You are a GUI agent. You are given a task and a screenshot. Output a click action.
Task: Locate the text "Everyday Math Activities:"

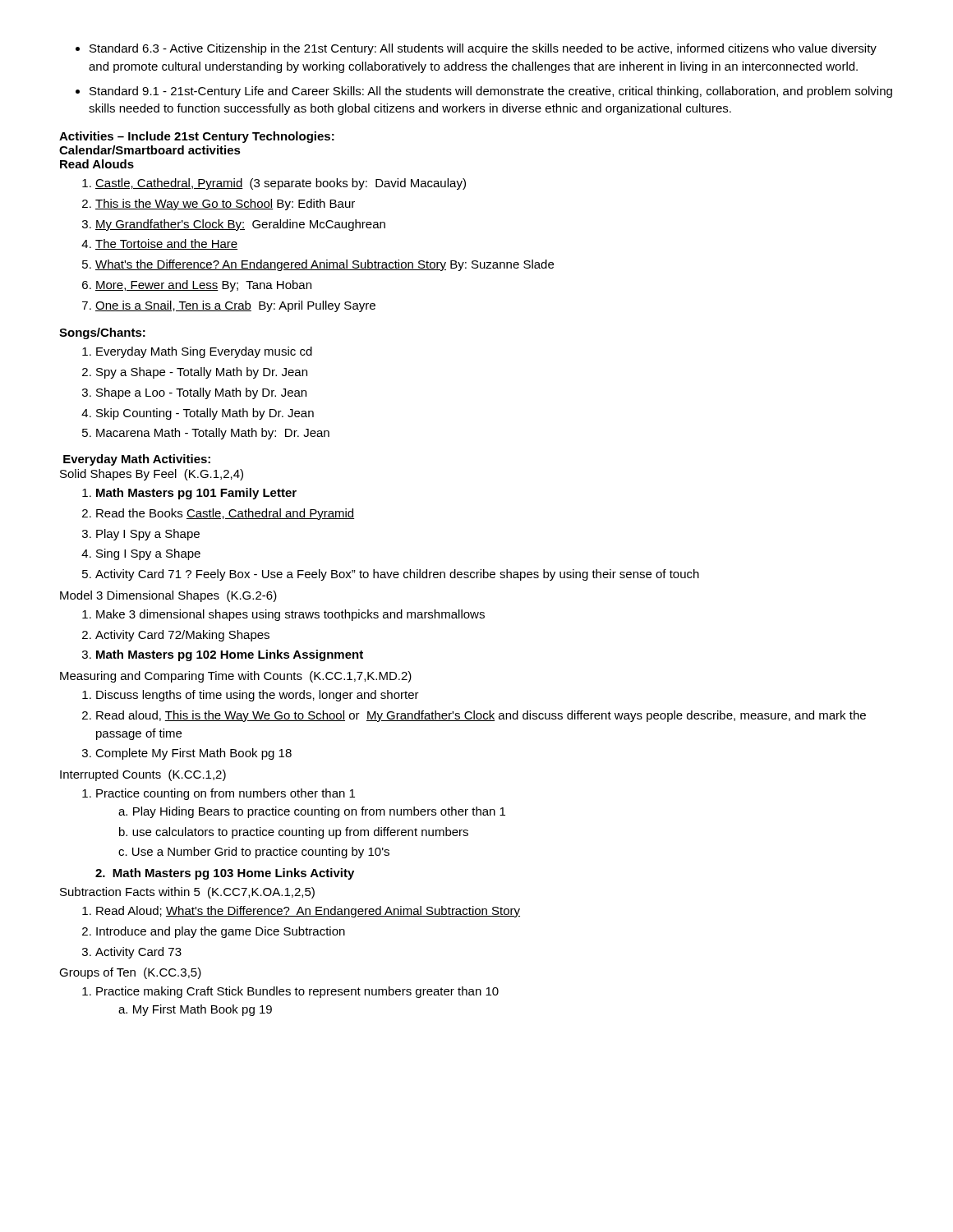pyautogui.click(x=135, y=459)
